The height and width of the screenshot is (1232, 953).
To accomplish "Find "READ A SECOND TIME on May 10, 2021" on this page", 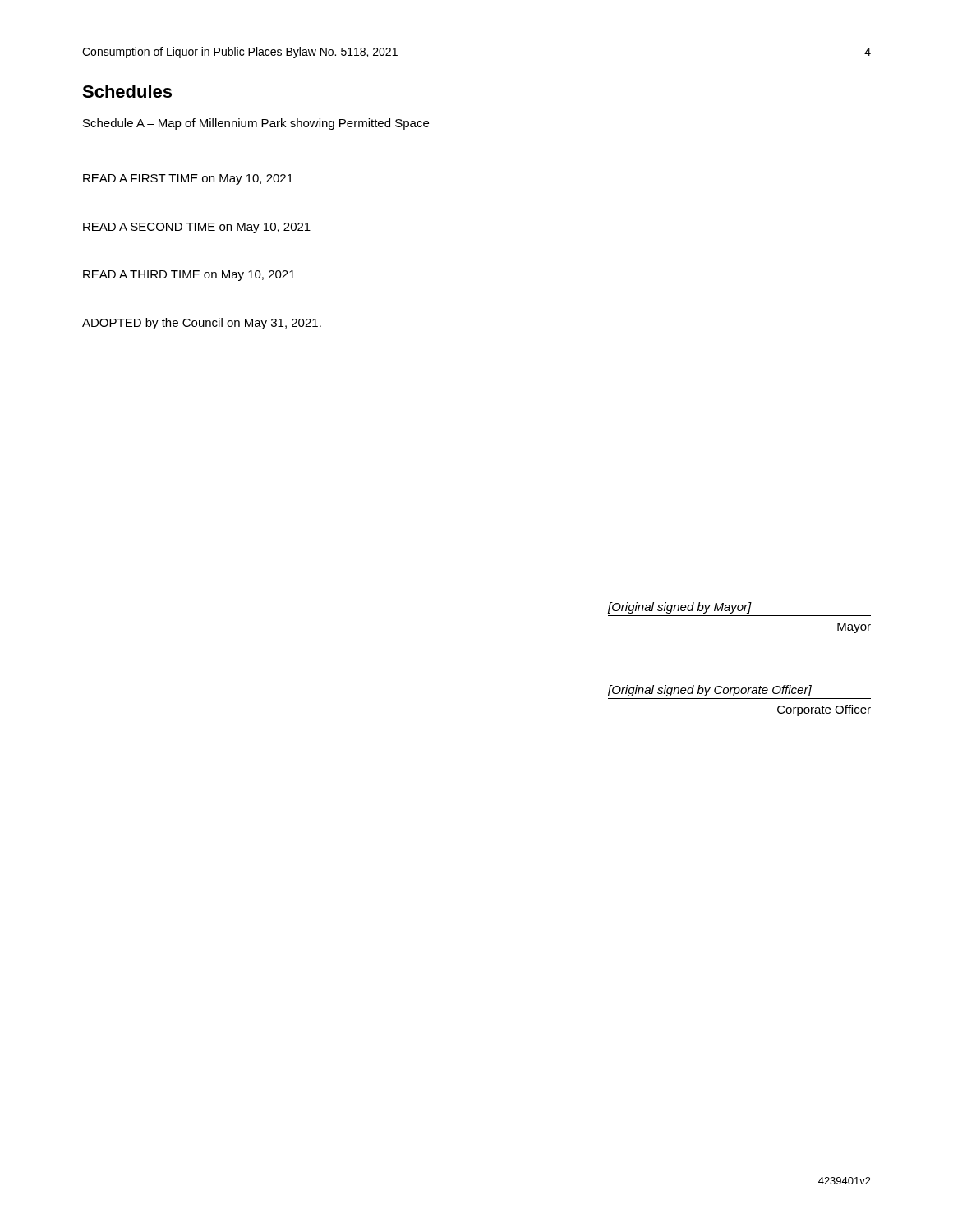I will pyautogui.click(x=196, y=226).
